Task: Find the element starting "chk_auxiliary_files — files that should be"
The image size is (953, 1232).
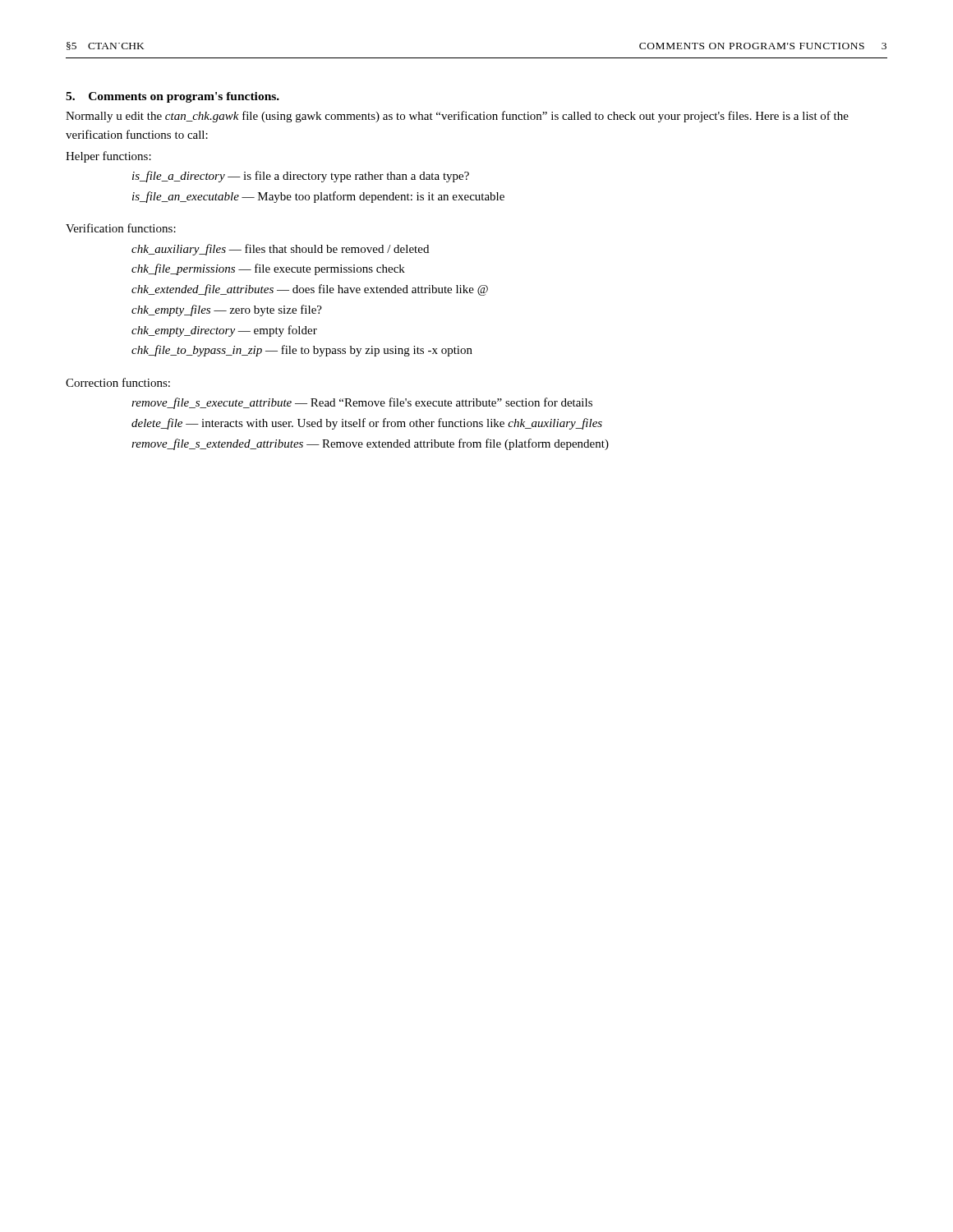Action: [280, 248]
